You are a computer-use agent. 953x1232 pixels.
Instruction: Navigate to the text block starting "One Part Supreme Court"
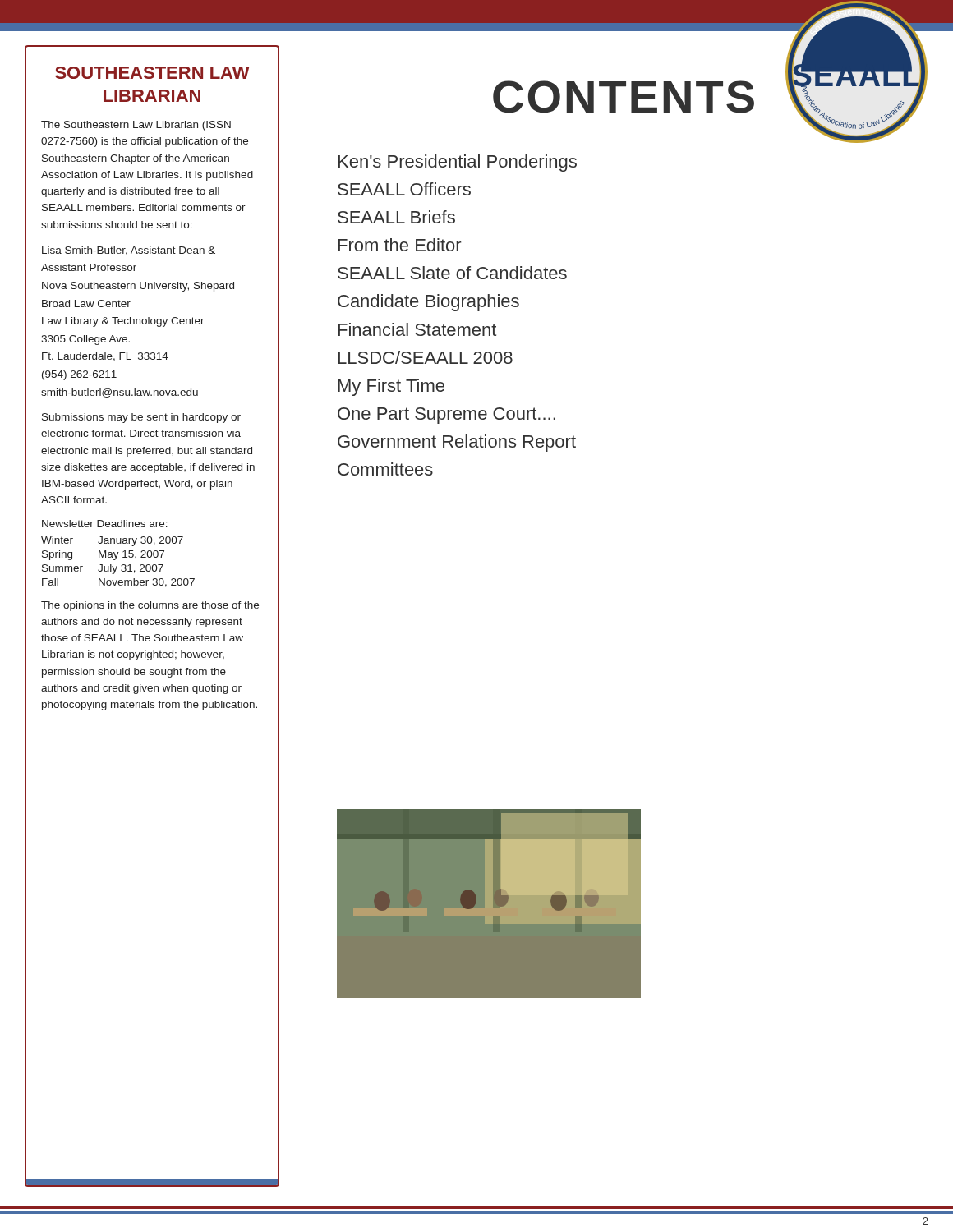[447, 413]
